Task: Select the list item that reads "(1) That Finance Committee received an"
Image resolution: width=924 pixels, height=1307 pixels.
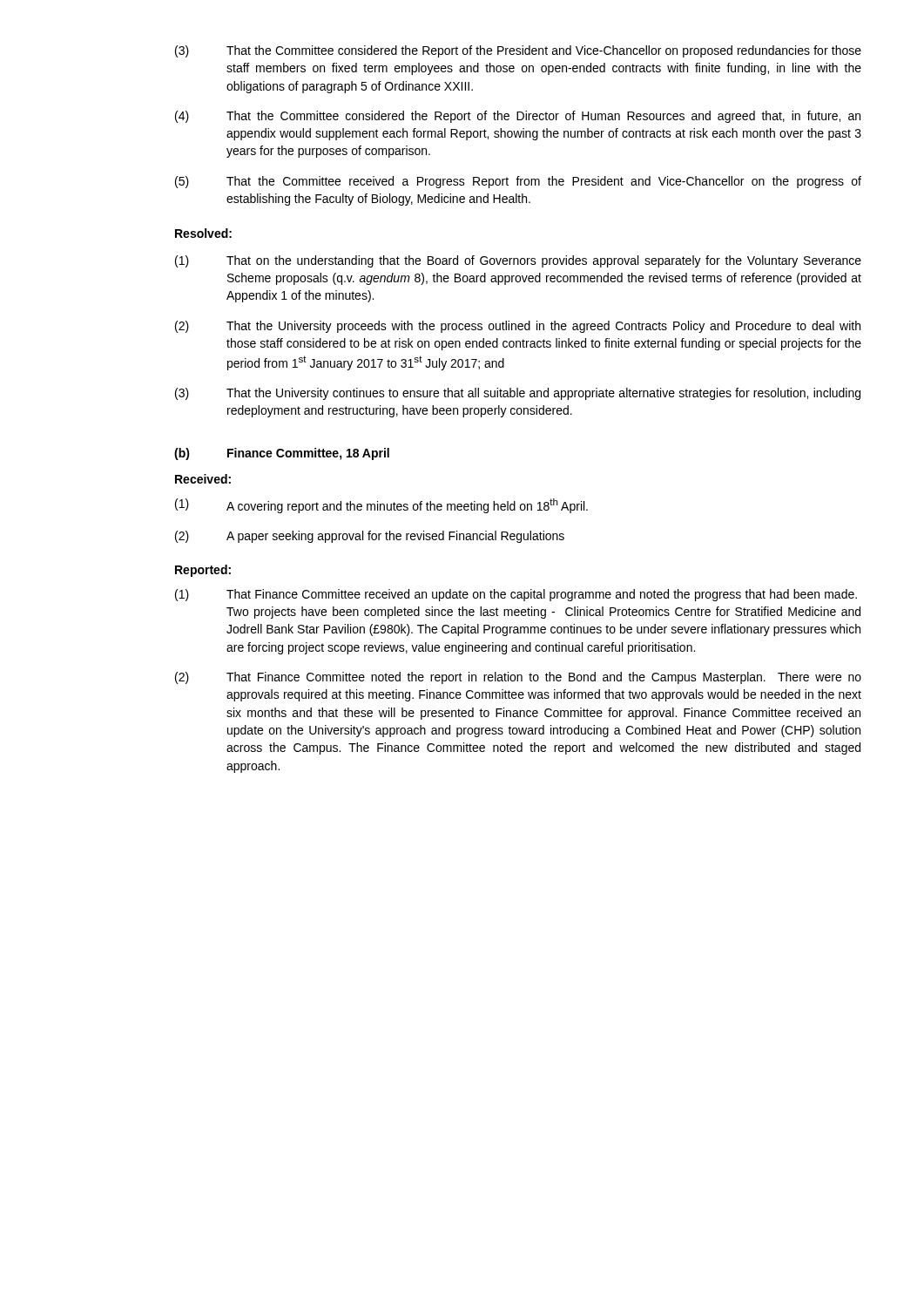Action: 518,621
